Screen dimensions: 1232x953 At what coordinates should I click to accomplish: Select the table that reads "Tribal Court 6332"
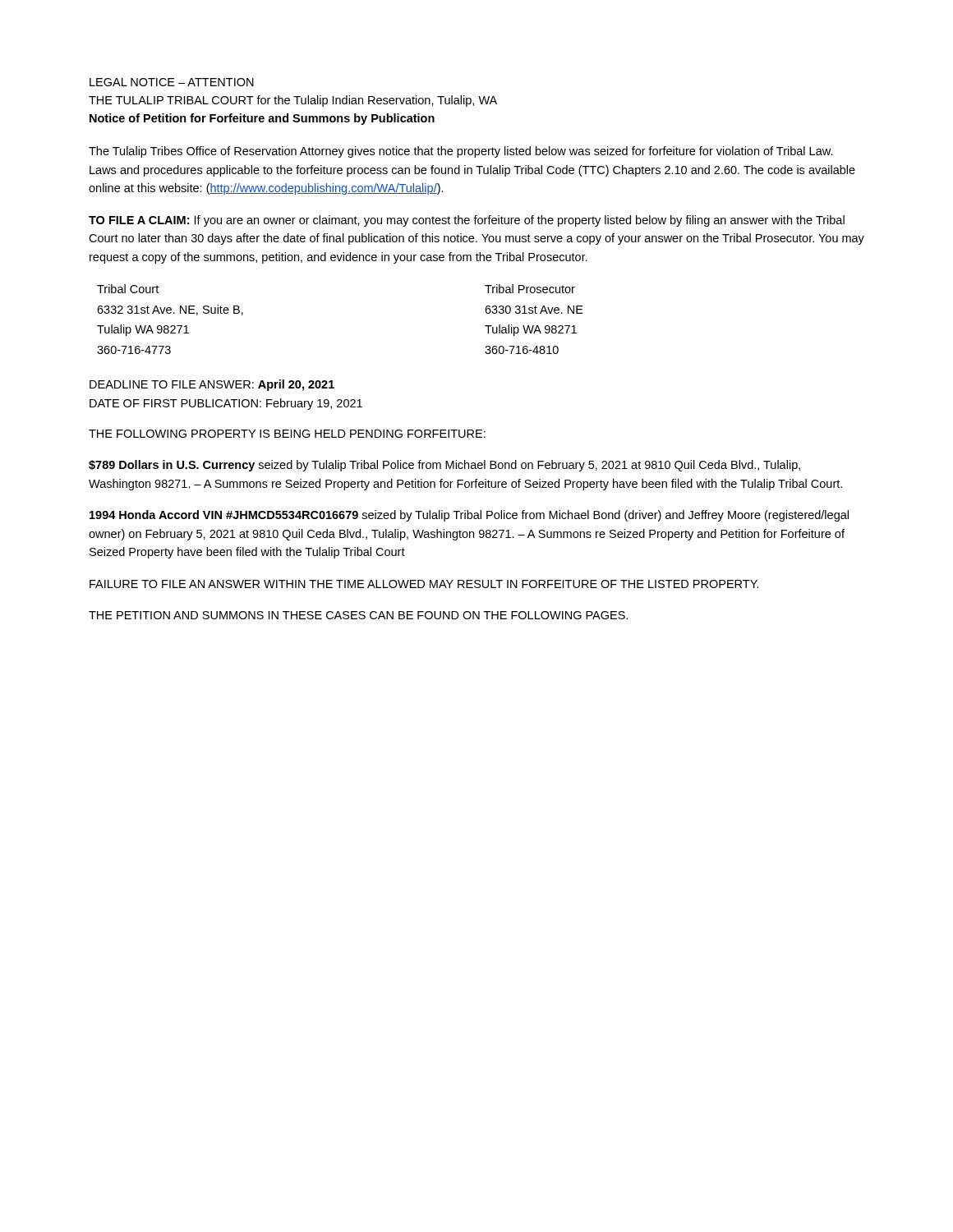click(476, 320)
